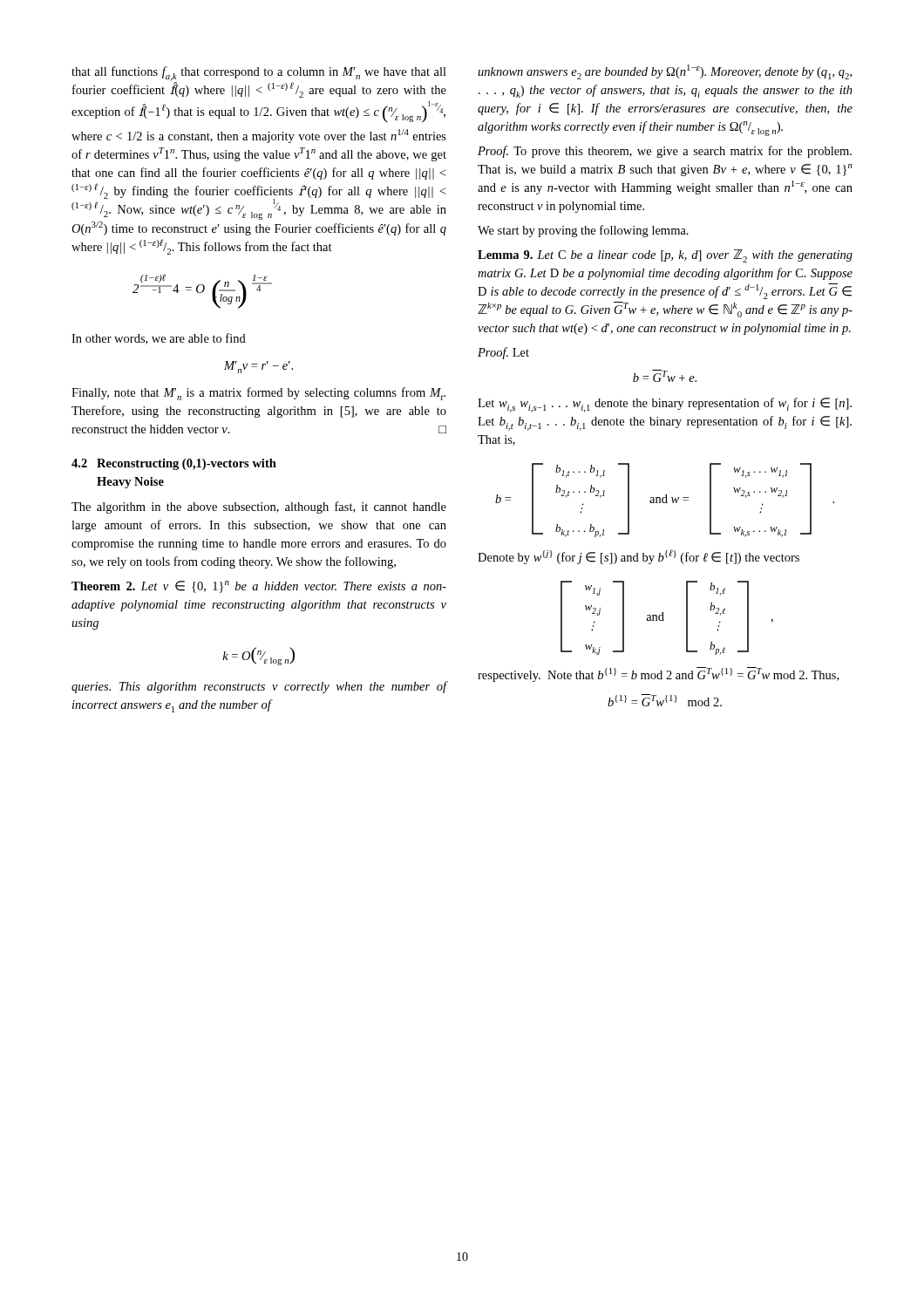Point to the block beginning "Proof. To prove this theorem, we give a"
Viewport: 924px width, 1308px height.
coord(665,179)
